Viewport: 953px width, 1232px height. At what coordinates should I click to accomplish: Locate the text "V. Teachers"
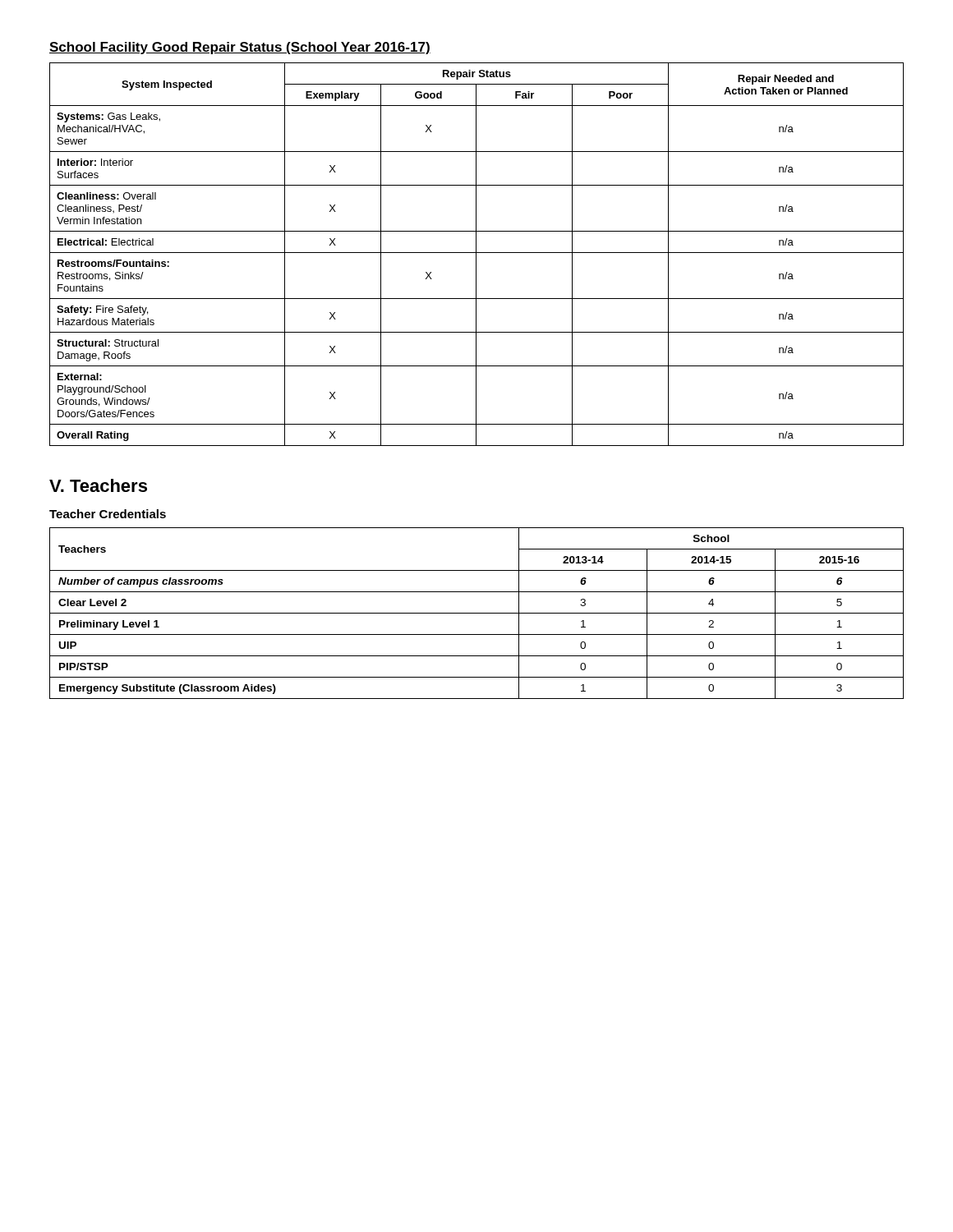99,486
